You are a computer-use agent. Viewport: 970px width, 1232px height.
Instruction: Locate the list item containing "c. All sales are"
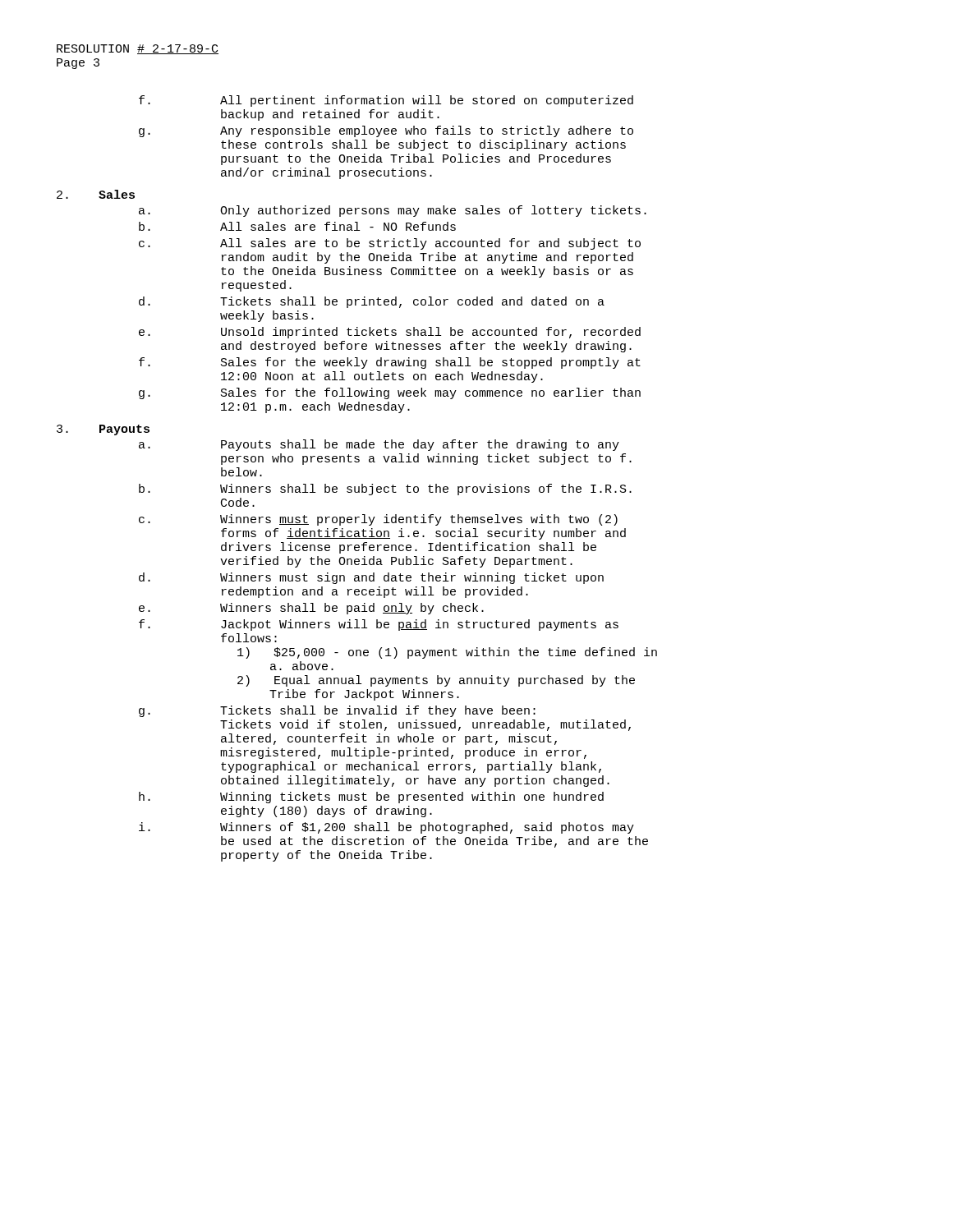[x=488, y=265]
